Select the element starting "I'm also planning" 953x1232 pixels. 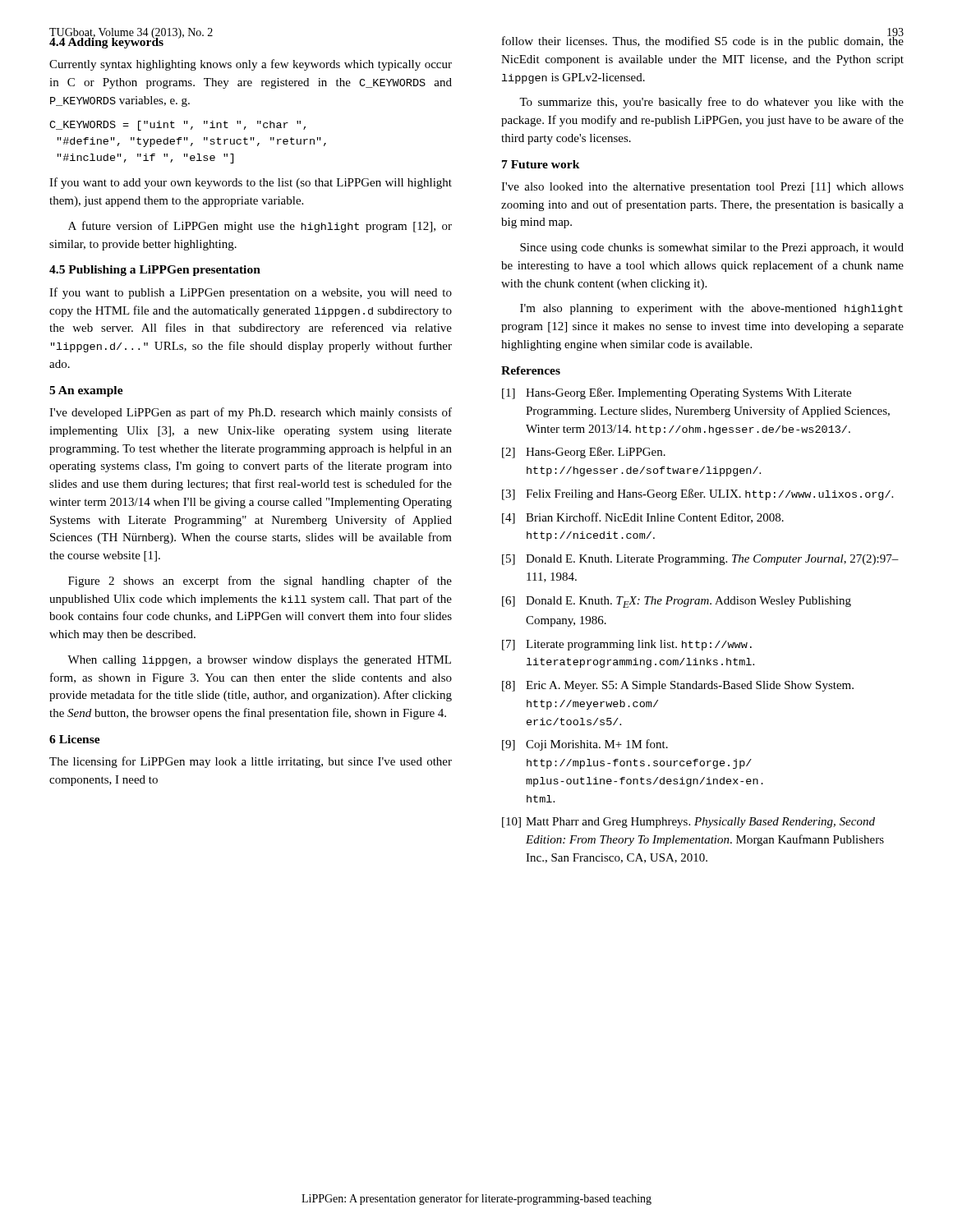702,327
